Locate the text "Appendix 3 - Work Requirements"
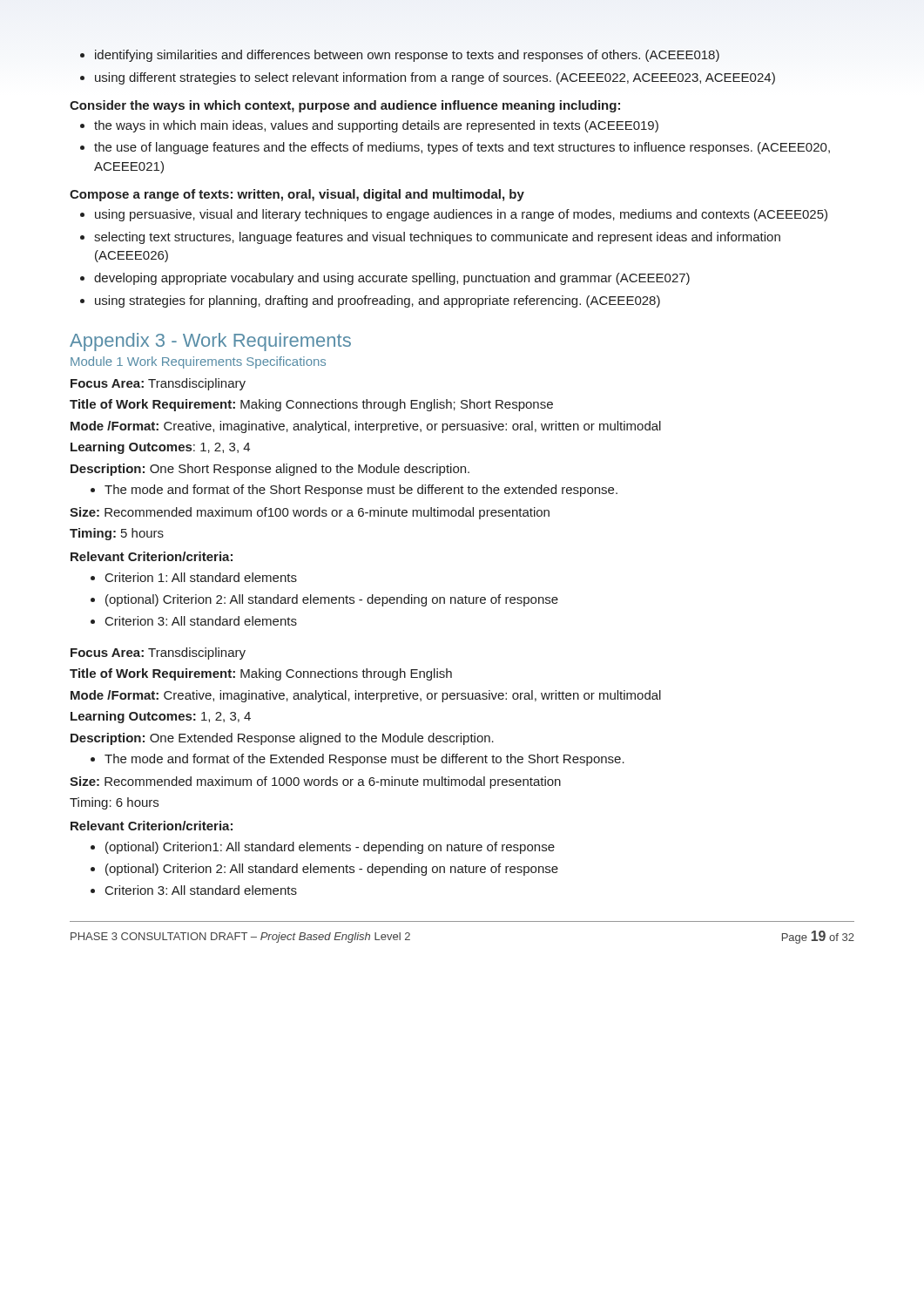The height and width of the screenshot is (1307, 924). 211,340
